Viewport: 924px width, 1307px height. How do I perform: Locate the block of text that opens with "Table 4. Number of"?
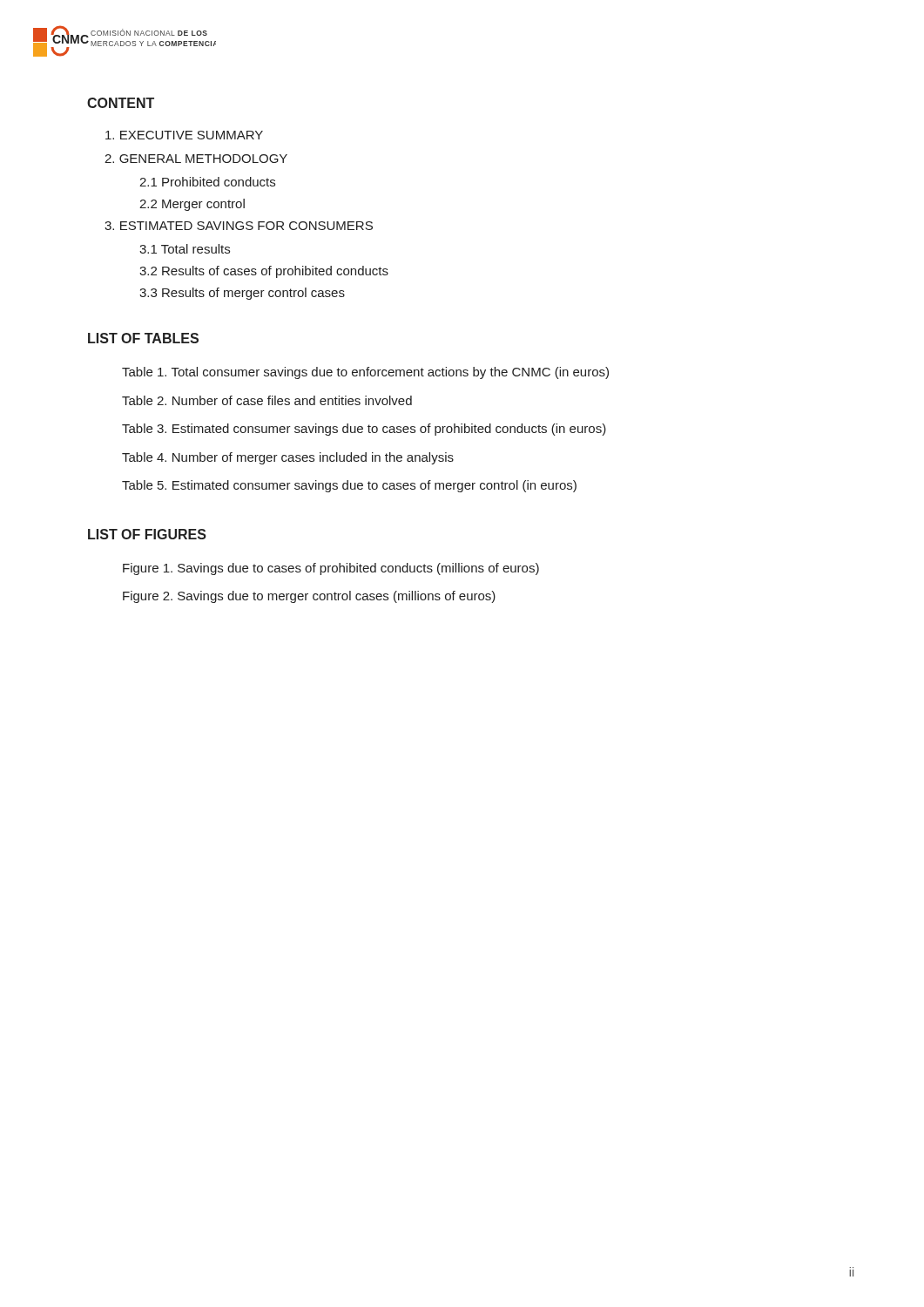coord(288,457)
